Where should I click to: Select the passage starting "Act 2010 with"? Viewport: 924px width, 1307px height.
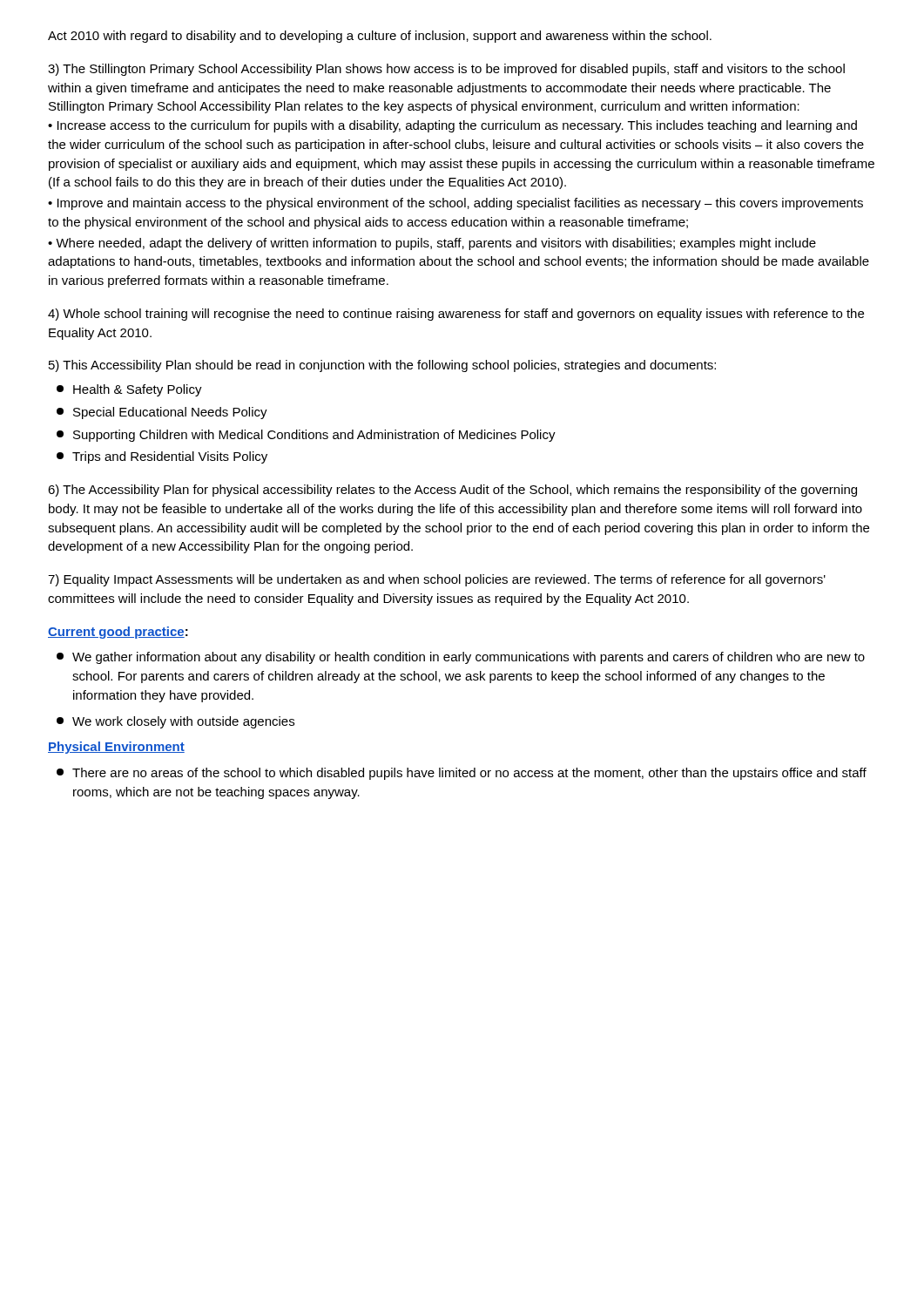coord(380,35)
